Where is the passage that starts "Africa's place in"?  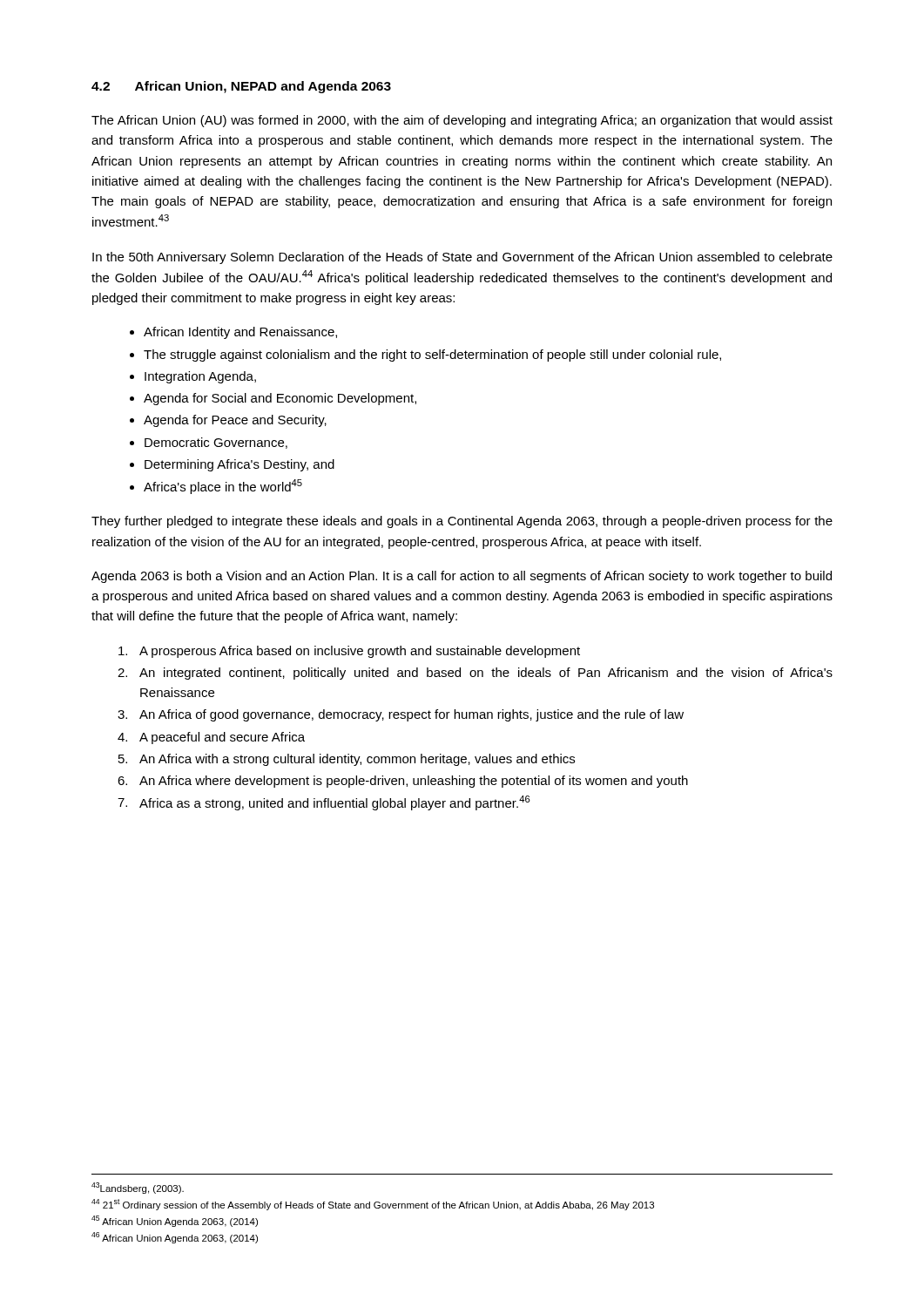(223, 486)
